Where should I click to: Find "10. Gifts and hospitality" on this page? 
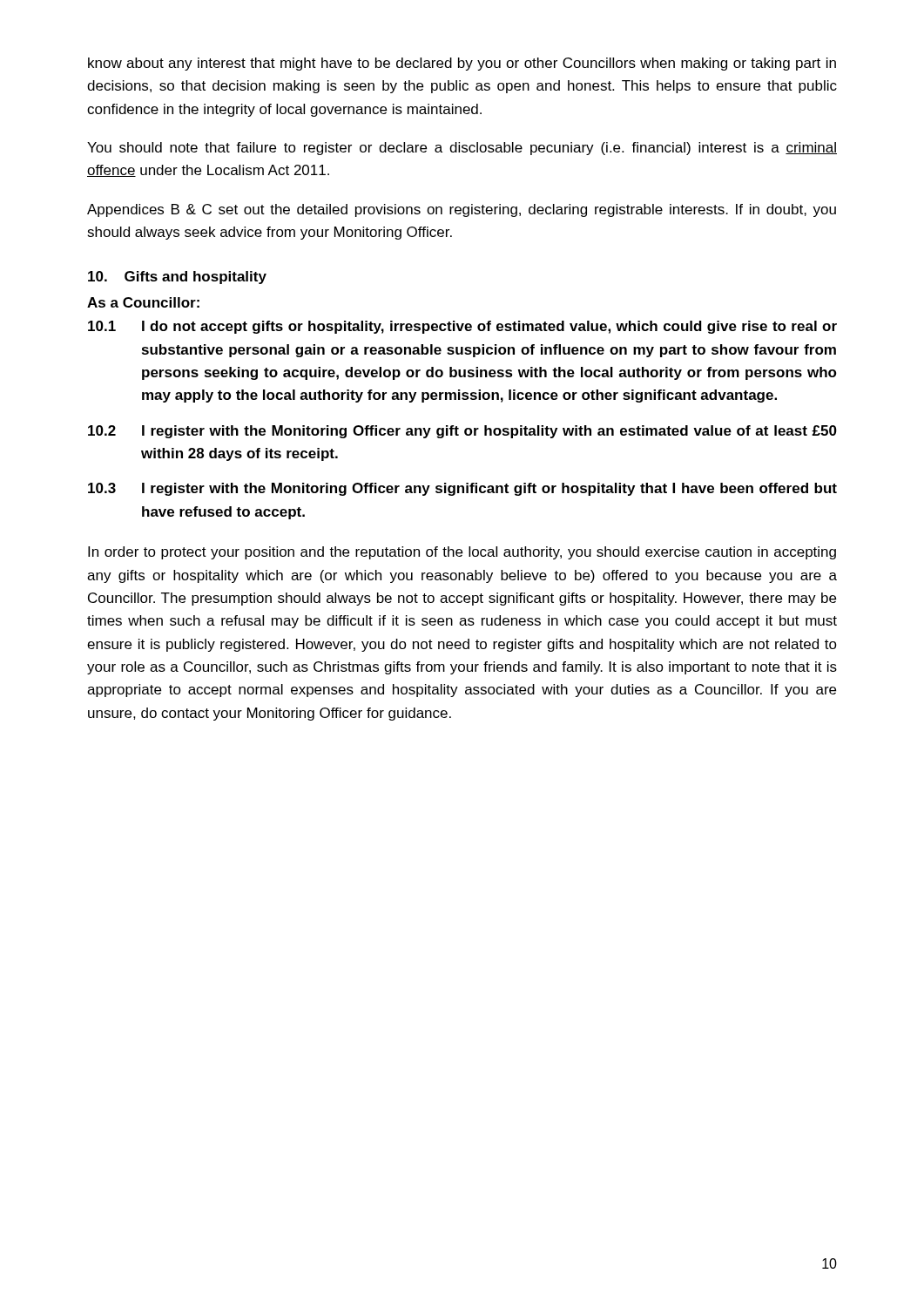(x=177, y=277)
